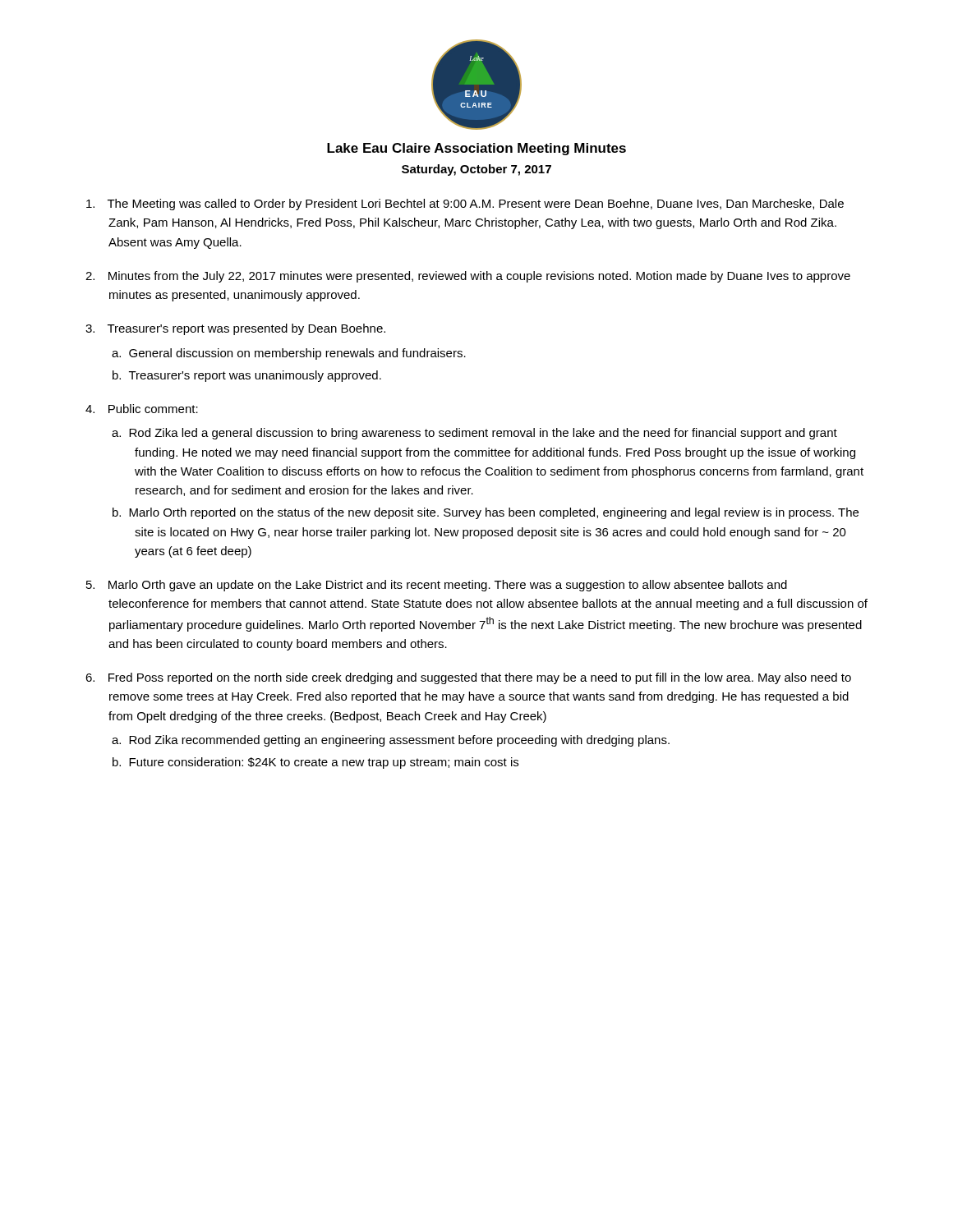953x1232 pixels.
Task: Point to the block beginning "The Meeting was"
Action: (x=475, y=222)
